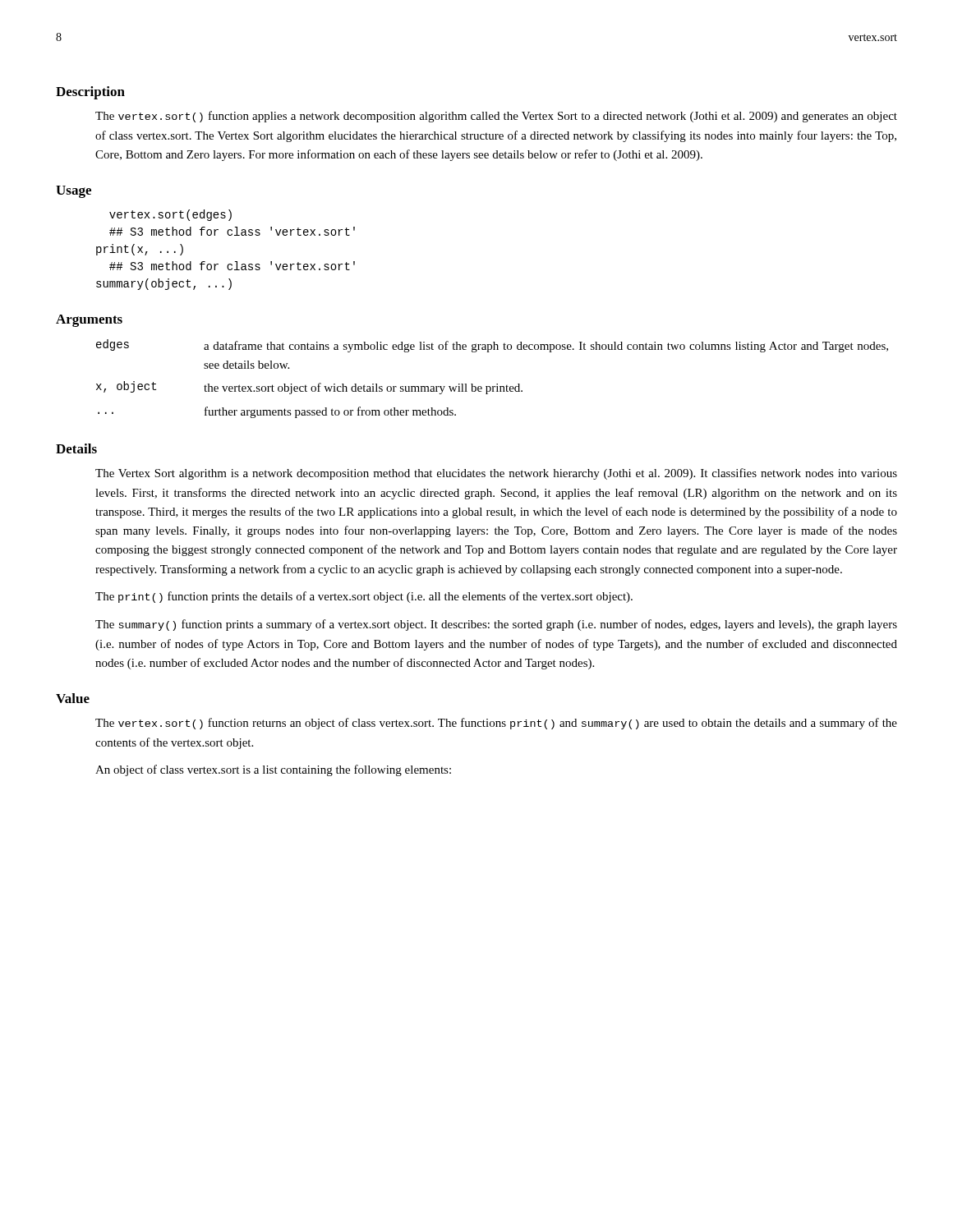
Task: Locate the block of text that opens with "The vertex.sort() function applies a"
Action: 496,135
